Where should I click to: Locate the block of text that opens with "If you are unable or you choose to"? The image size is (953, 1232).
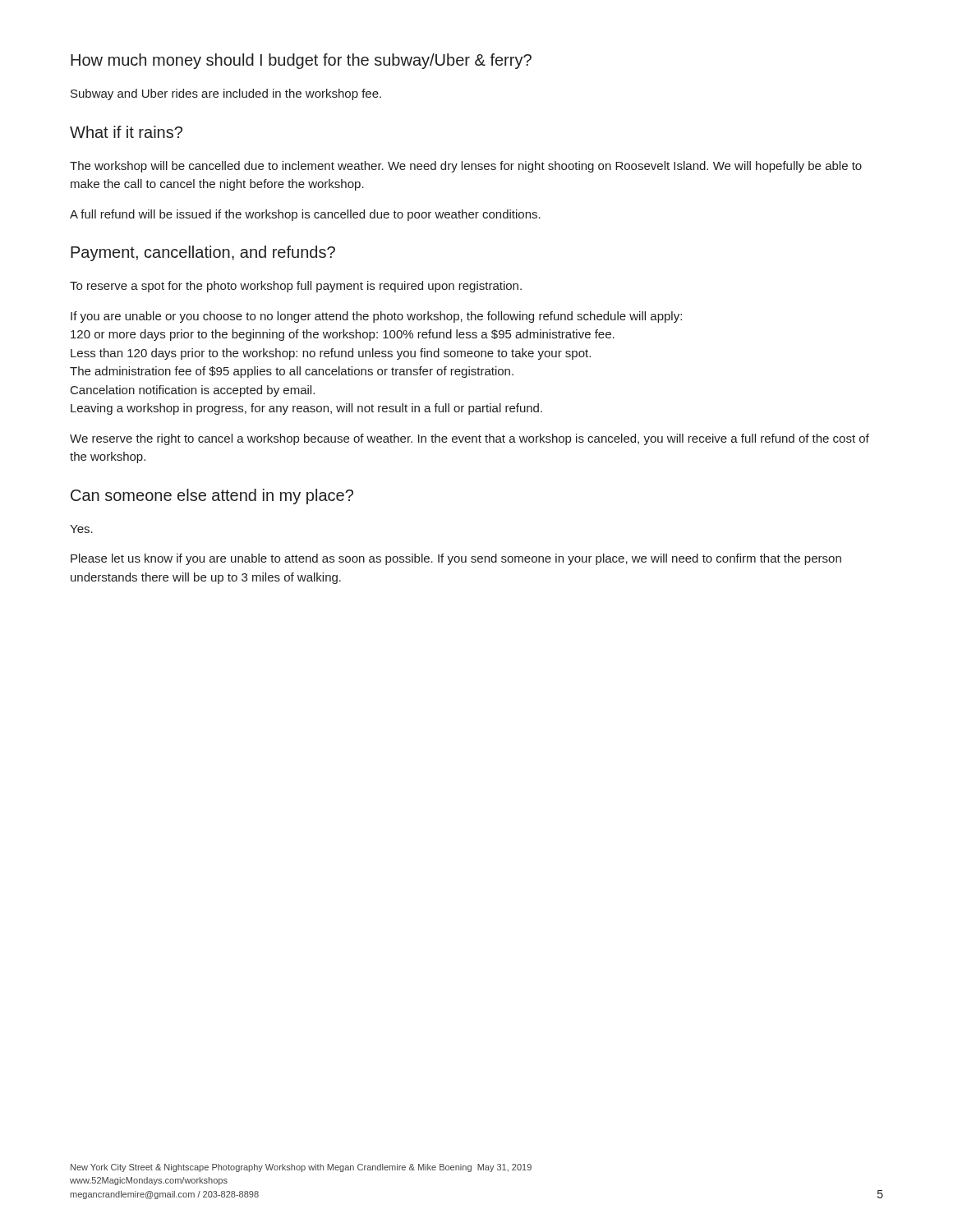[x=376, y=362]
